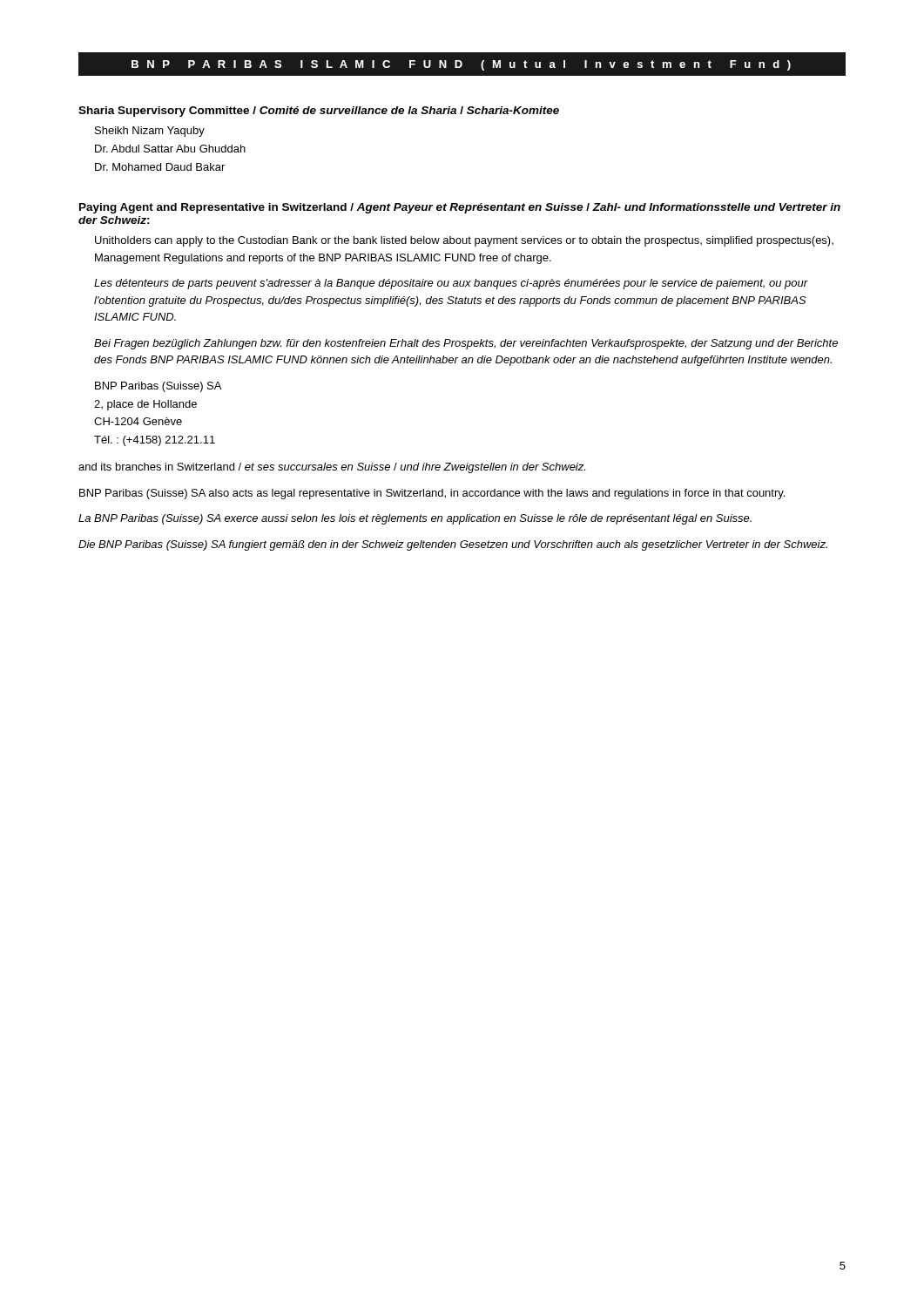The height and width of the screenshot is (1307, 924).
Task: Locate the section header with the text "Sharia Supervisory Committee"
Action: 319,110
